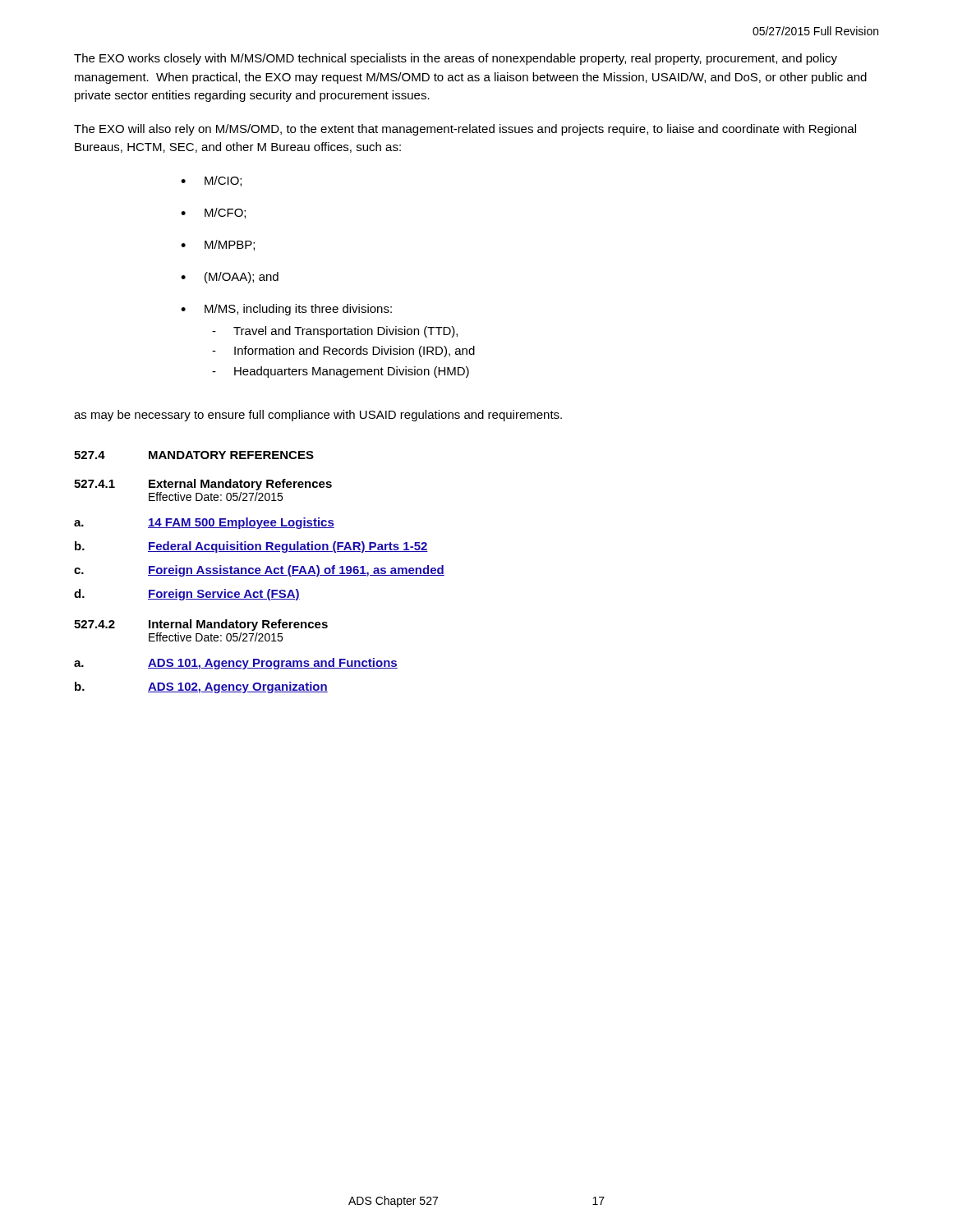Screen dimensions: 1232x953
Task: Navigate to the text block starting "• M/CFO;"
Action: (214, 214)
